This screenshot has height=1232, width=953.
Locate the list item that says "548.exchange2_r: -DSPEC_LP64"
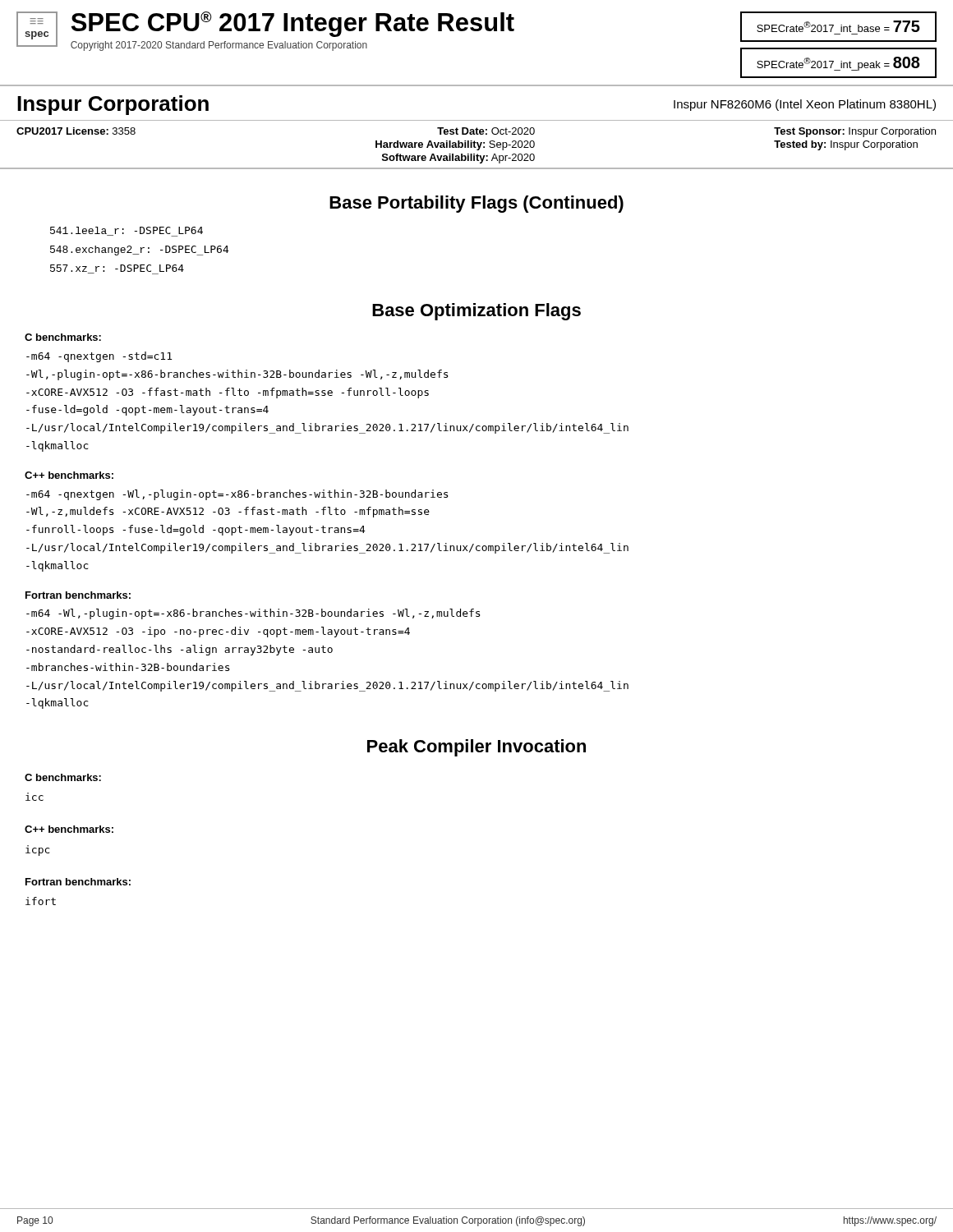[x=139, y=250]
